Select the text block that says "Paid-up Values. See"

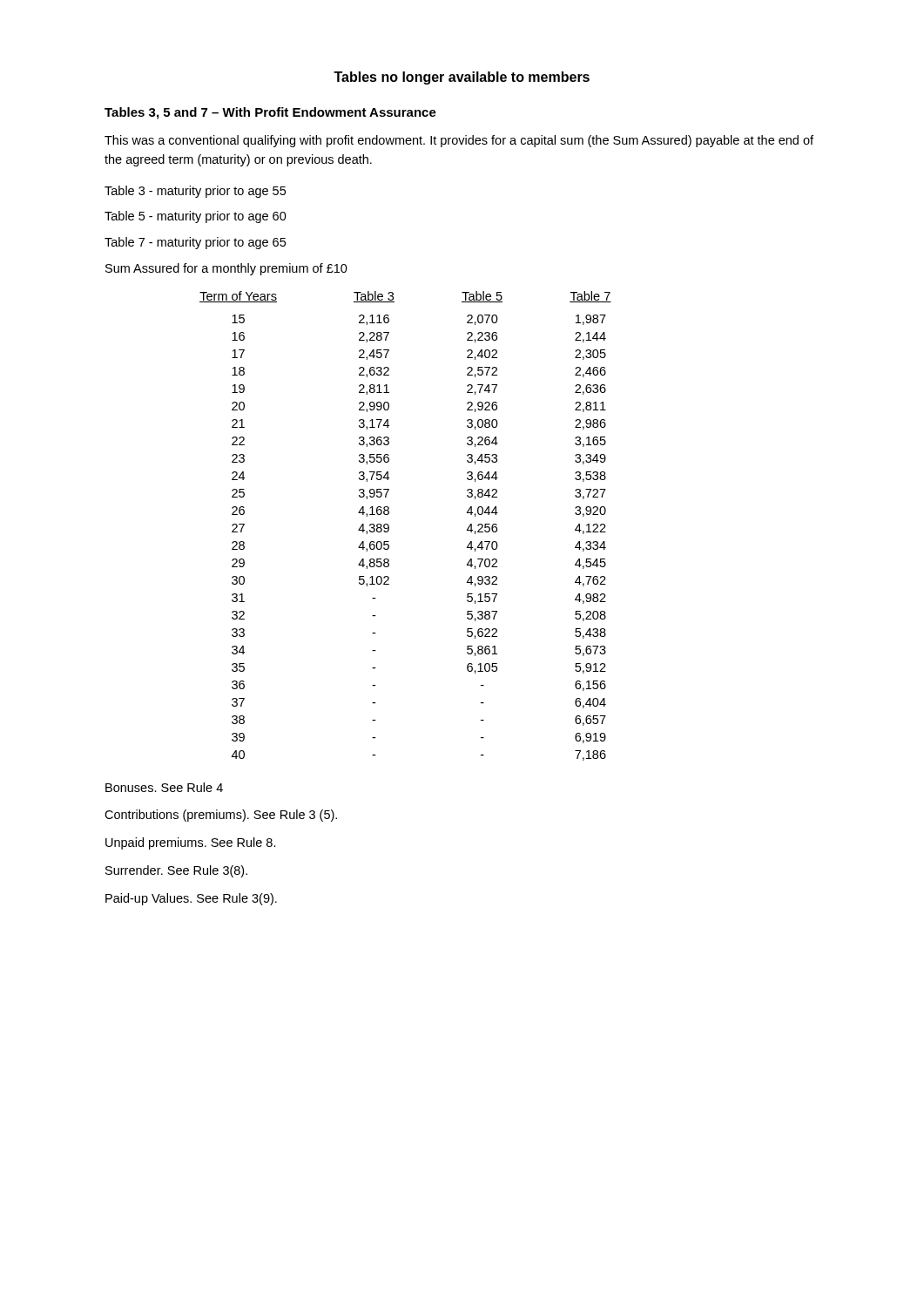tap(191, 898)
